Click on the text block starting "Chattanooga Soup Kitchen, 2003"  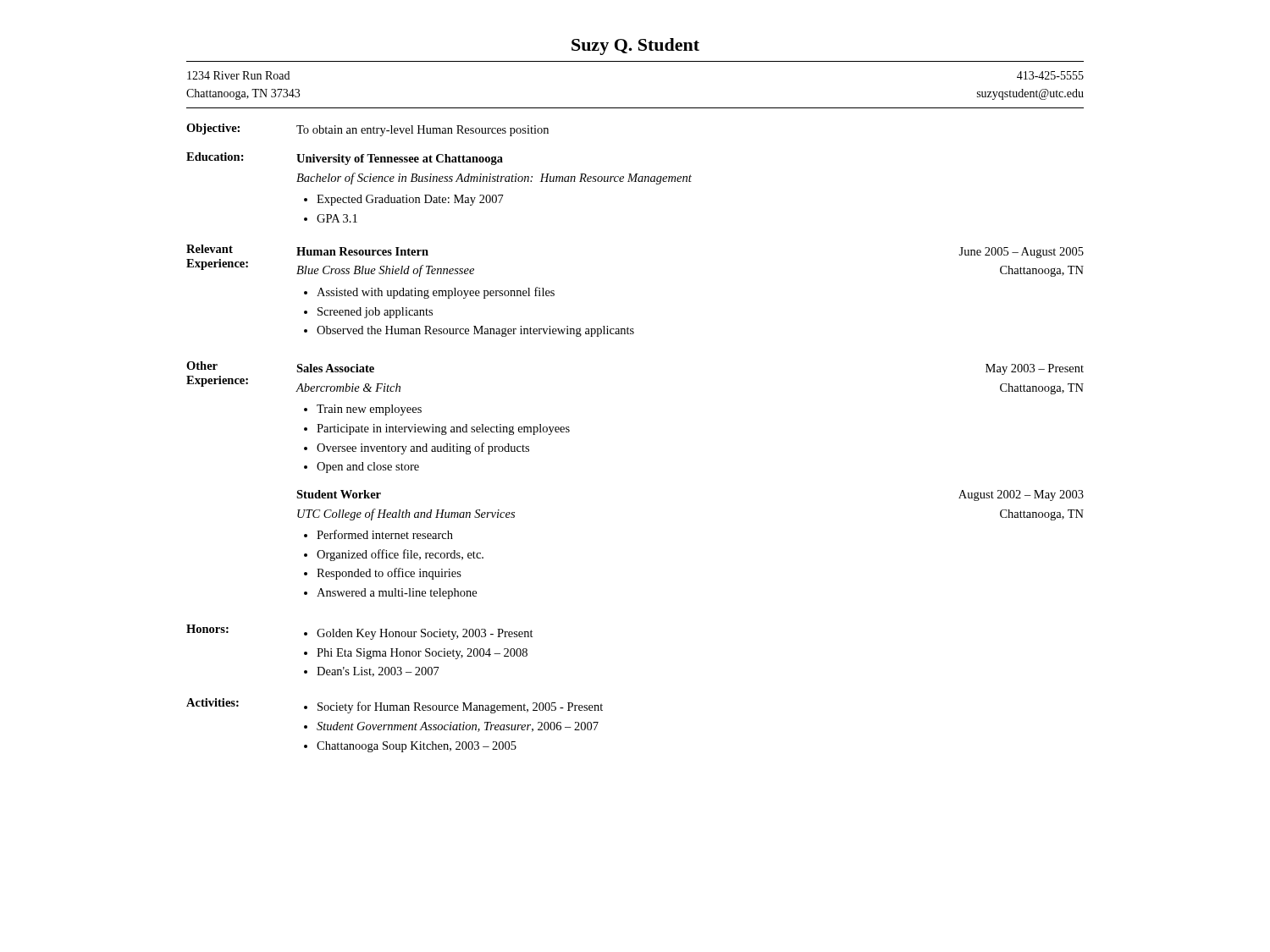pos(417,745)
